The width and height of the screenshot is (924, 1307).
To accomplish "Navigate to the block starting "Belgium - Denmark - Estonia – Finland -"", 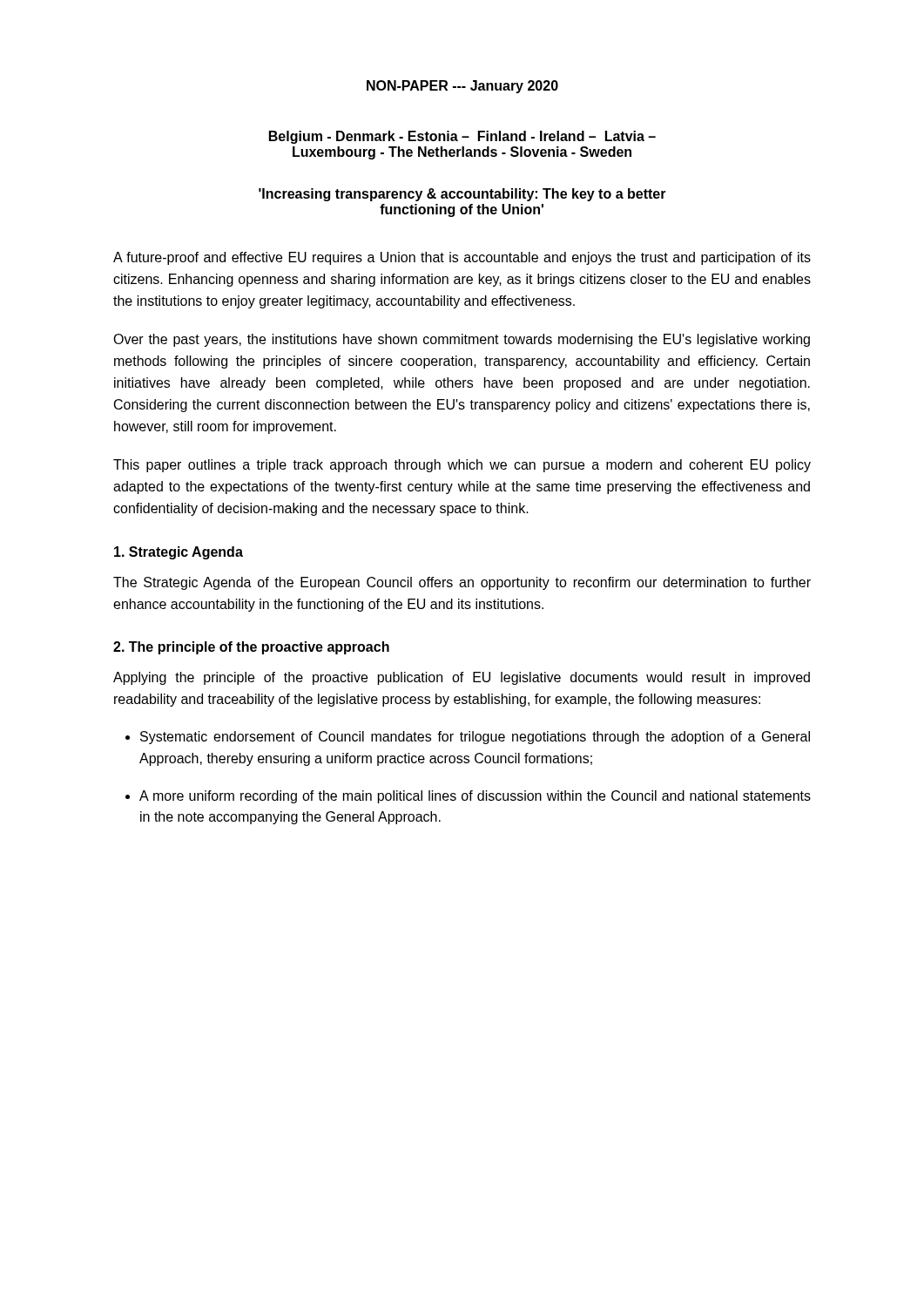I will tap(462, 144).
